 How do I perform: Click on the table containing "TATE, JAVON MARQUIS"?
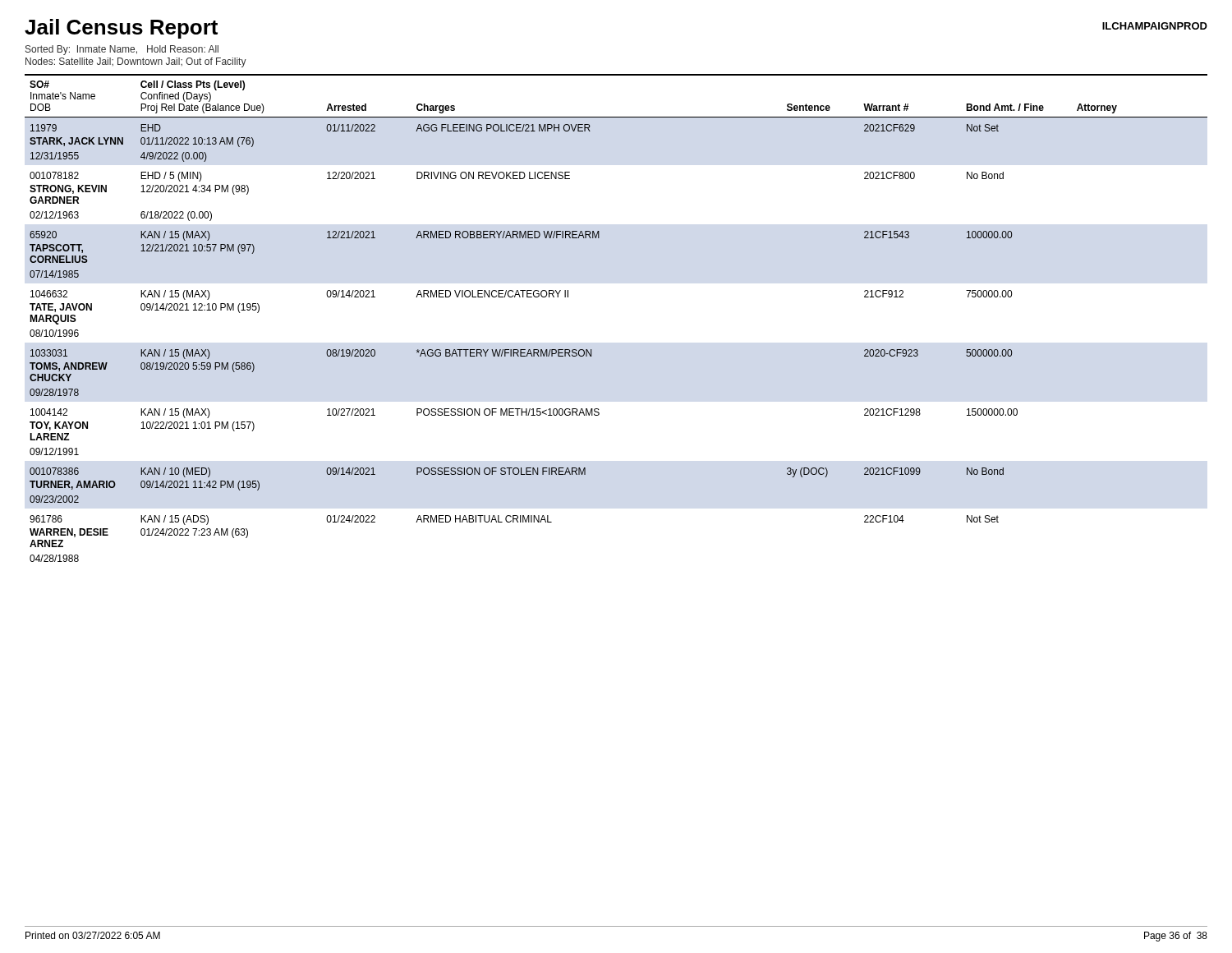pyautogui.click(x=616, y=321)
